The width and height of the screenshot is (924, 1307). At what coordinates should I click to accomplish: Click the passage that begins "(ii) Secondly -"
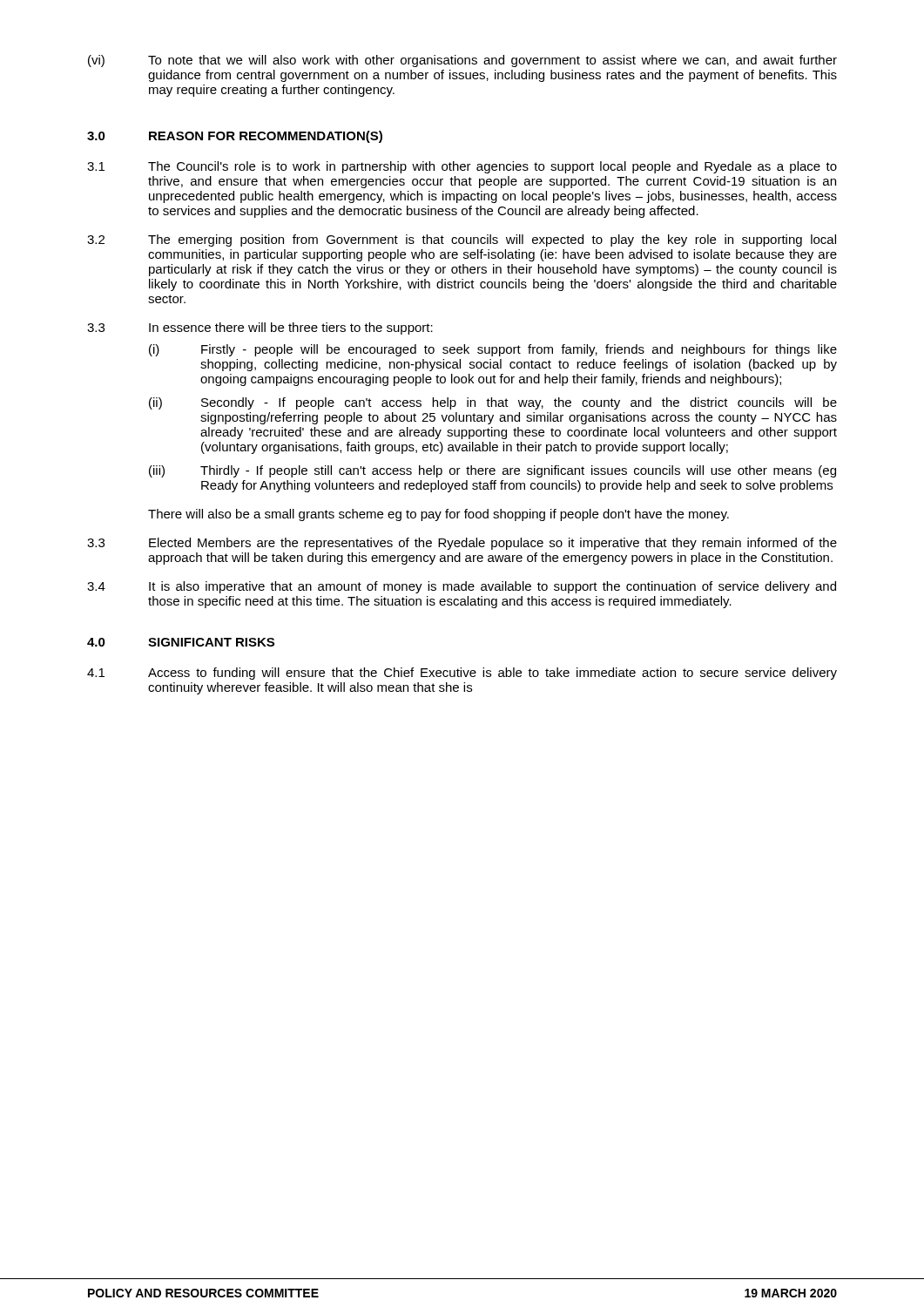492,424
